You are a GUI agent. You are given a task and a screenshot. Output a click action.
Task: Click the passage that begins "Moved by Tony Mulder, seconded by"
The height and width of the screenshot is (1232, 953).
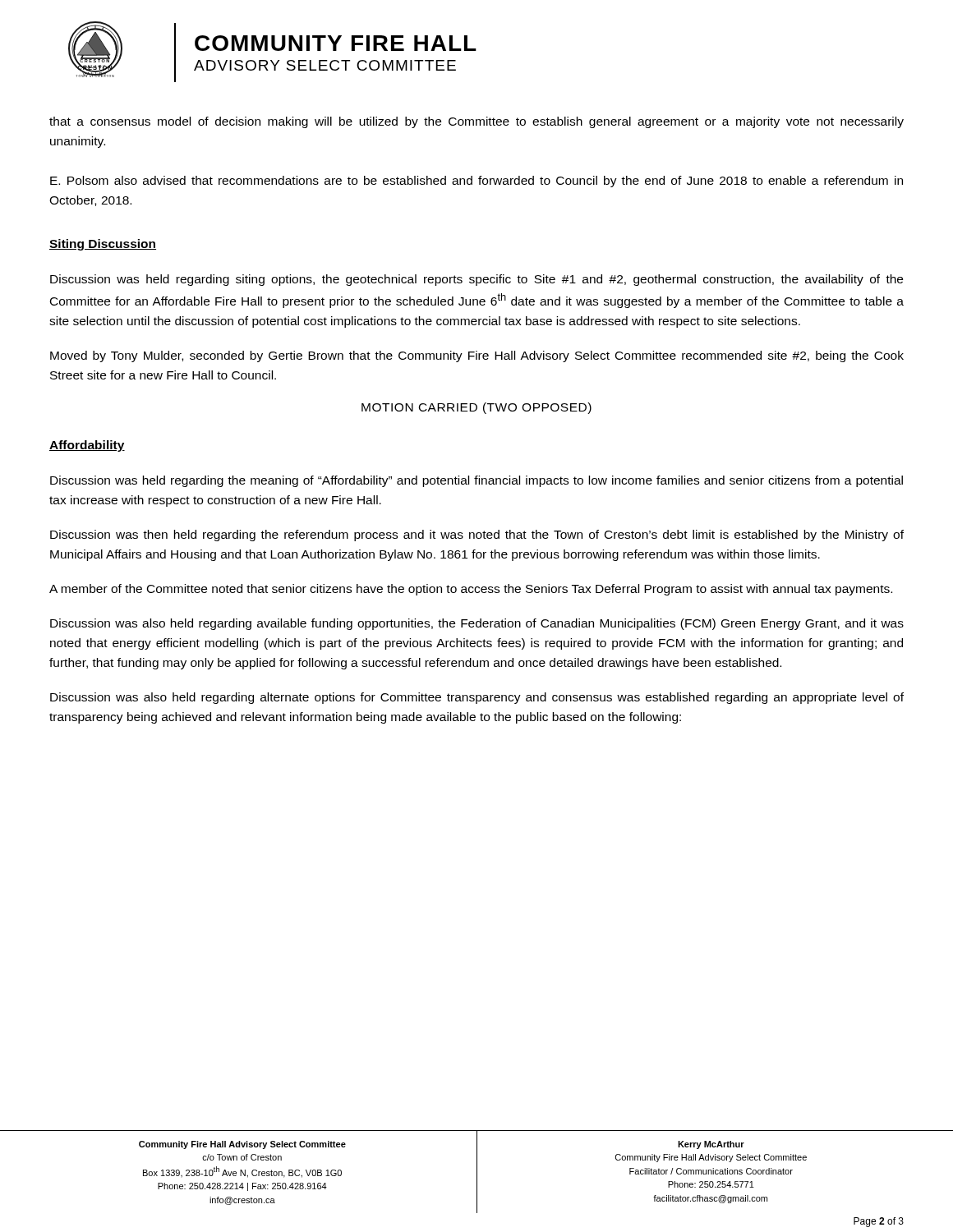[476, 365]
